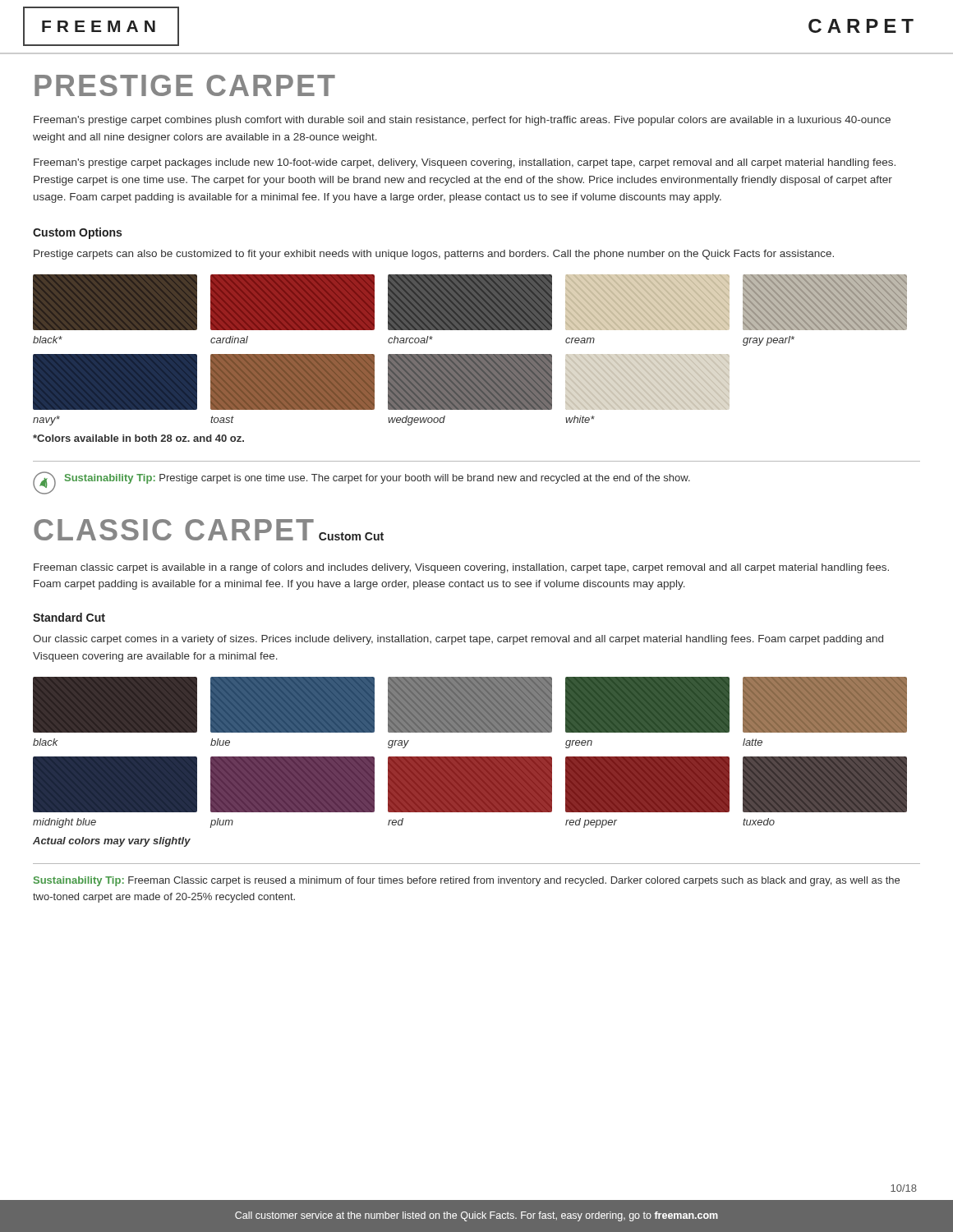
Task: Click on the block starting "Sustainability Tip: Prestige carpet"
Action: (x=362, y=483)
